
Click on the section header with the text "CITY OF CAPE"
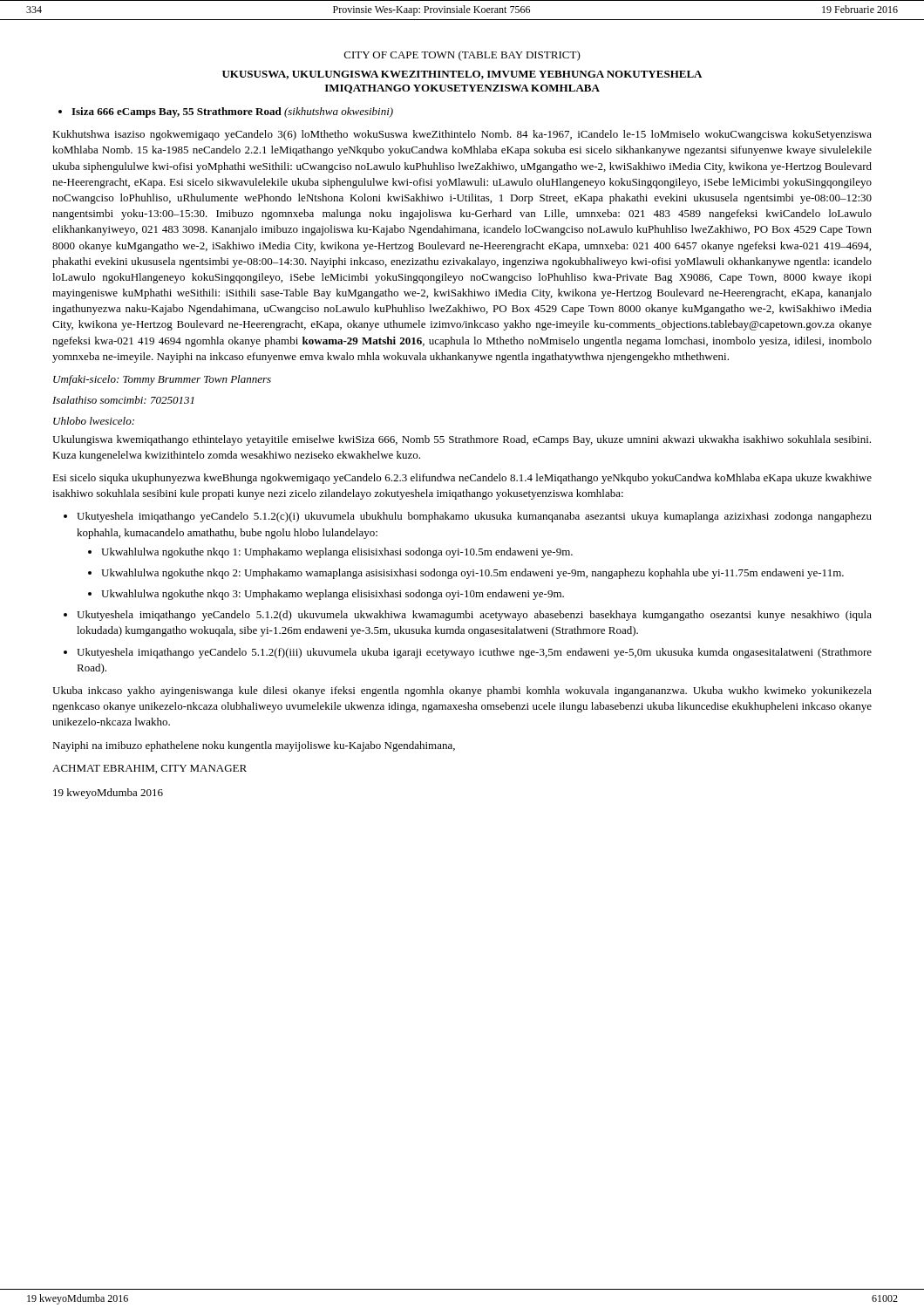coord(462,55)
